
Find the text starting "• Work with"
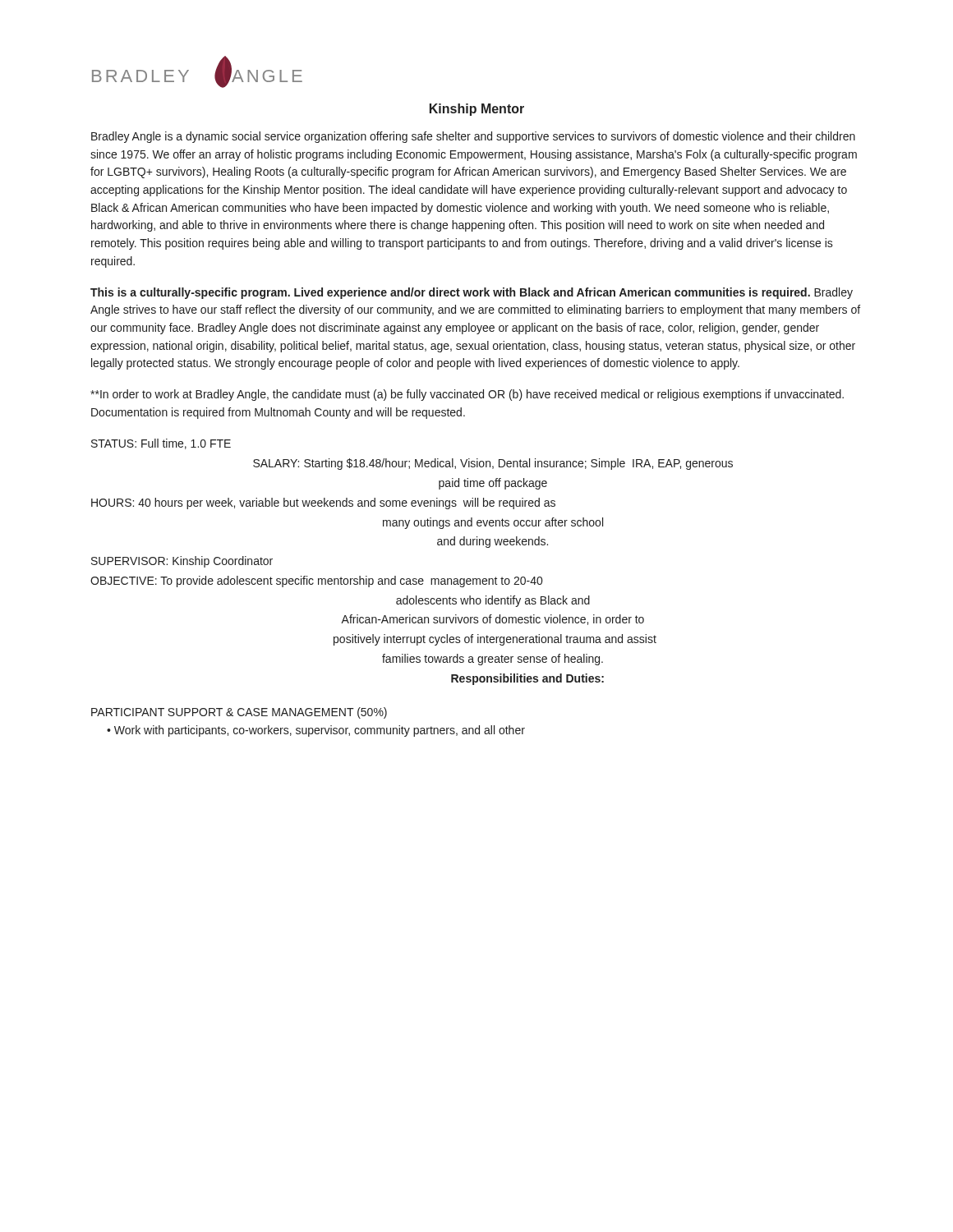(316, 730)
